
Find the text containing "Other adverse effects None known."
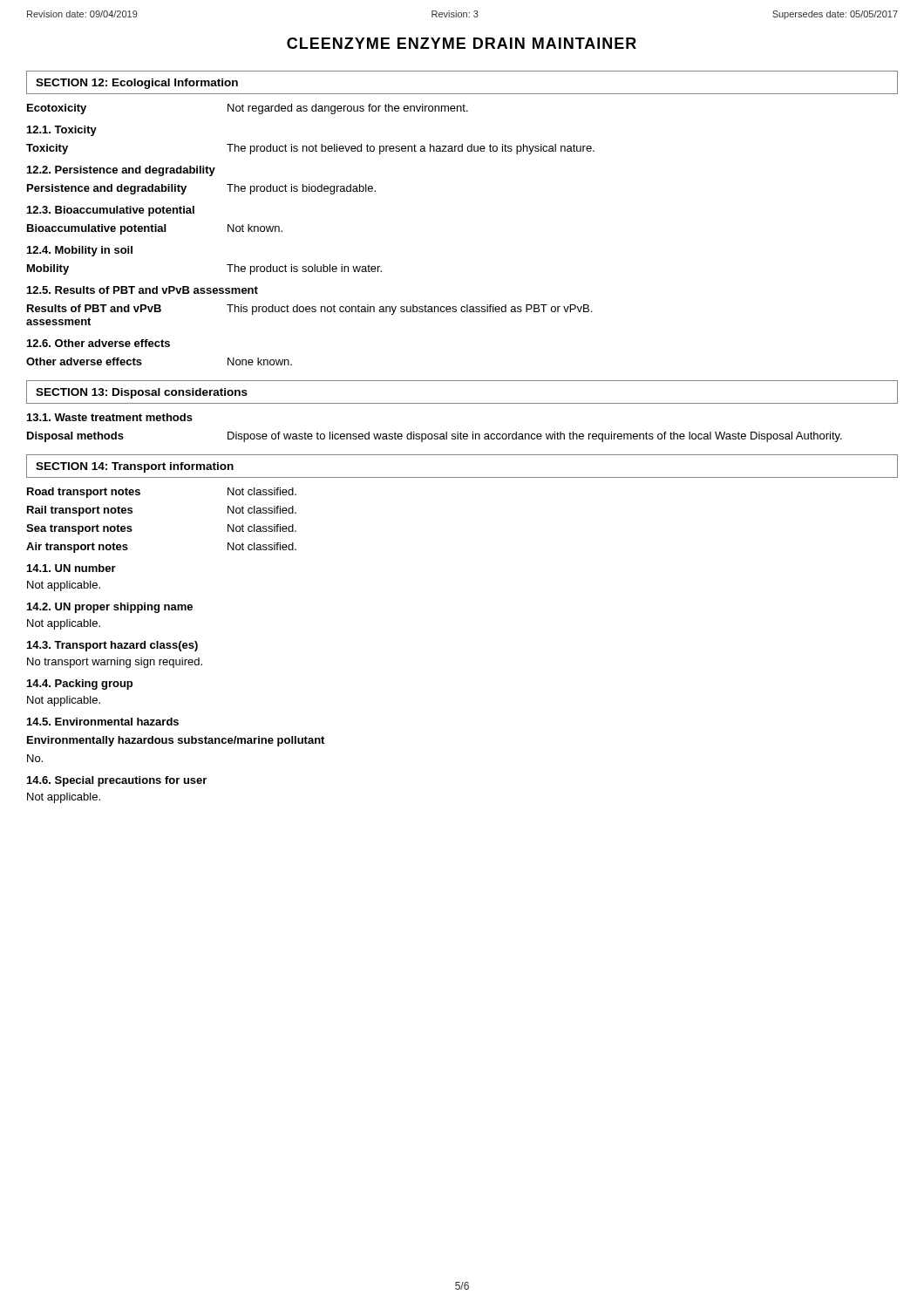(x=94, y=361)
